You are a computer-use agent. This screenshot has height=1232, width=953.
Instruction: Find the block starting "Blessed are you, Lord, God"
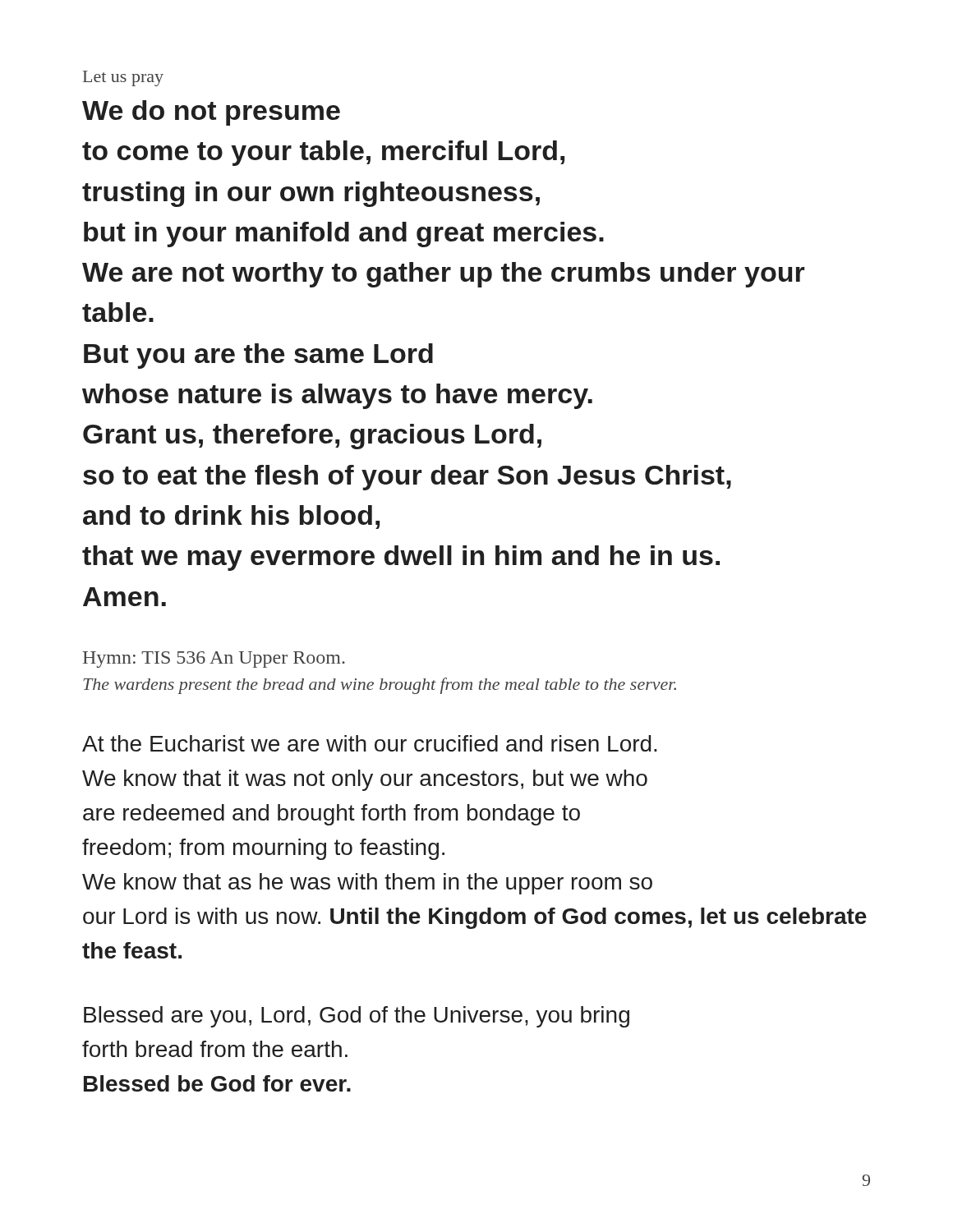pyautogui.click(x=356, y=1049)
